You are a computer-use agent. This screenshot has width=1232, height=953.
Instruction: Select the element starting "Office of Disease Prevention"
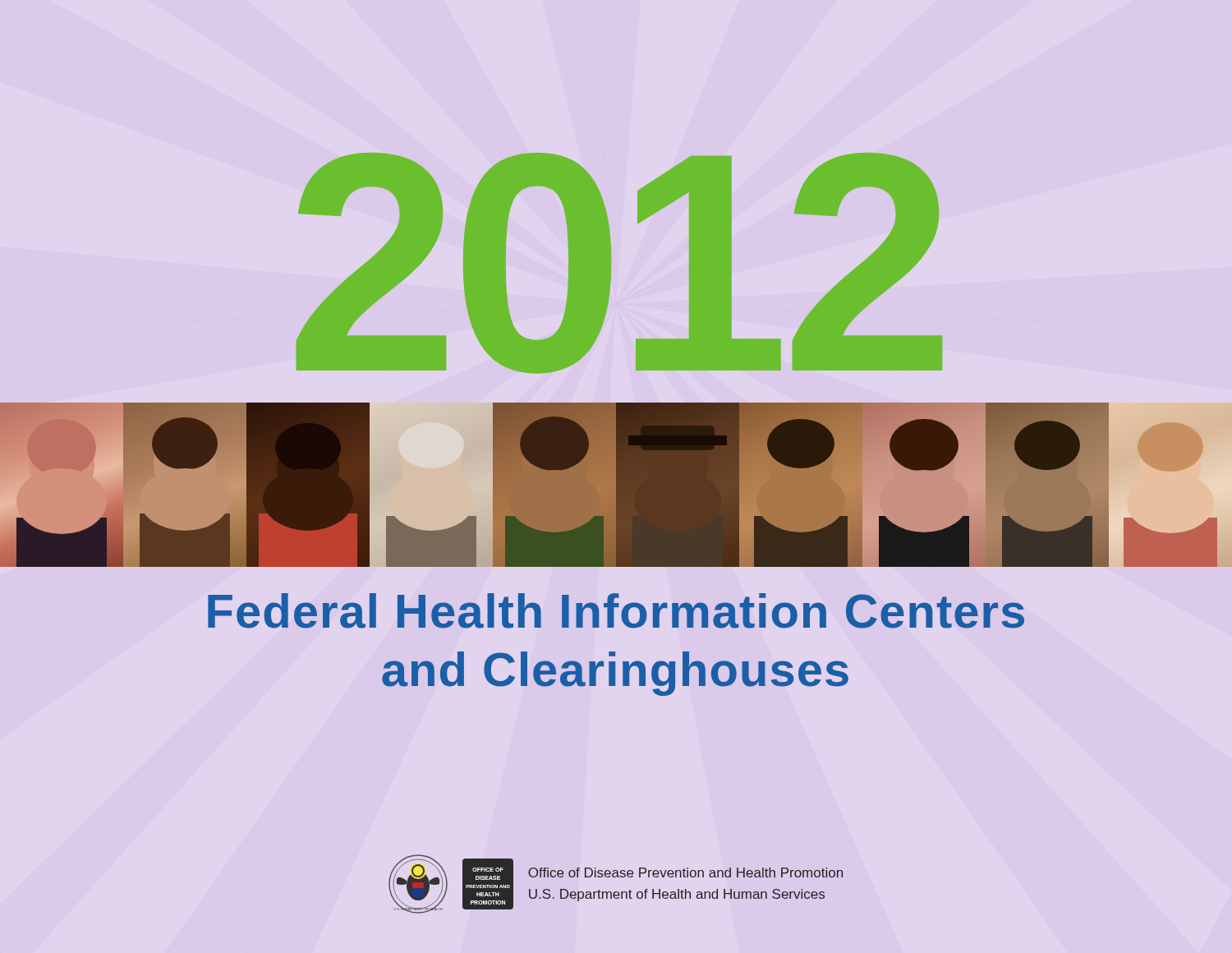pos(686,883)
